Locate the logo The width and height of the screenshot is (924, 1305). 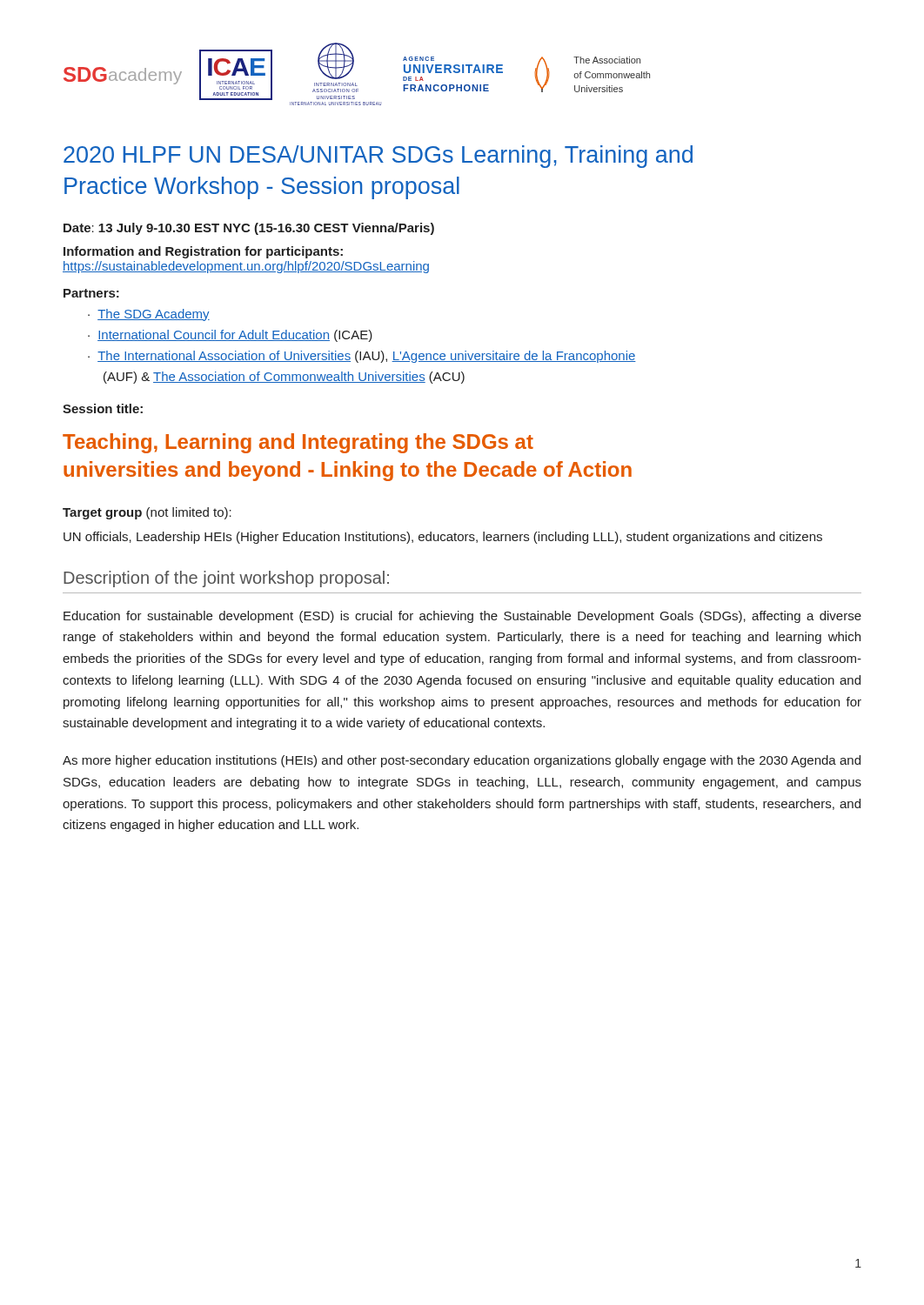click(x=462, y=75)
